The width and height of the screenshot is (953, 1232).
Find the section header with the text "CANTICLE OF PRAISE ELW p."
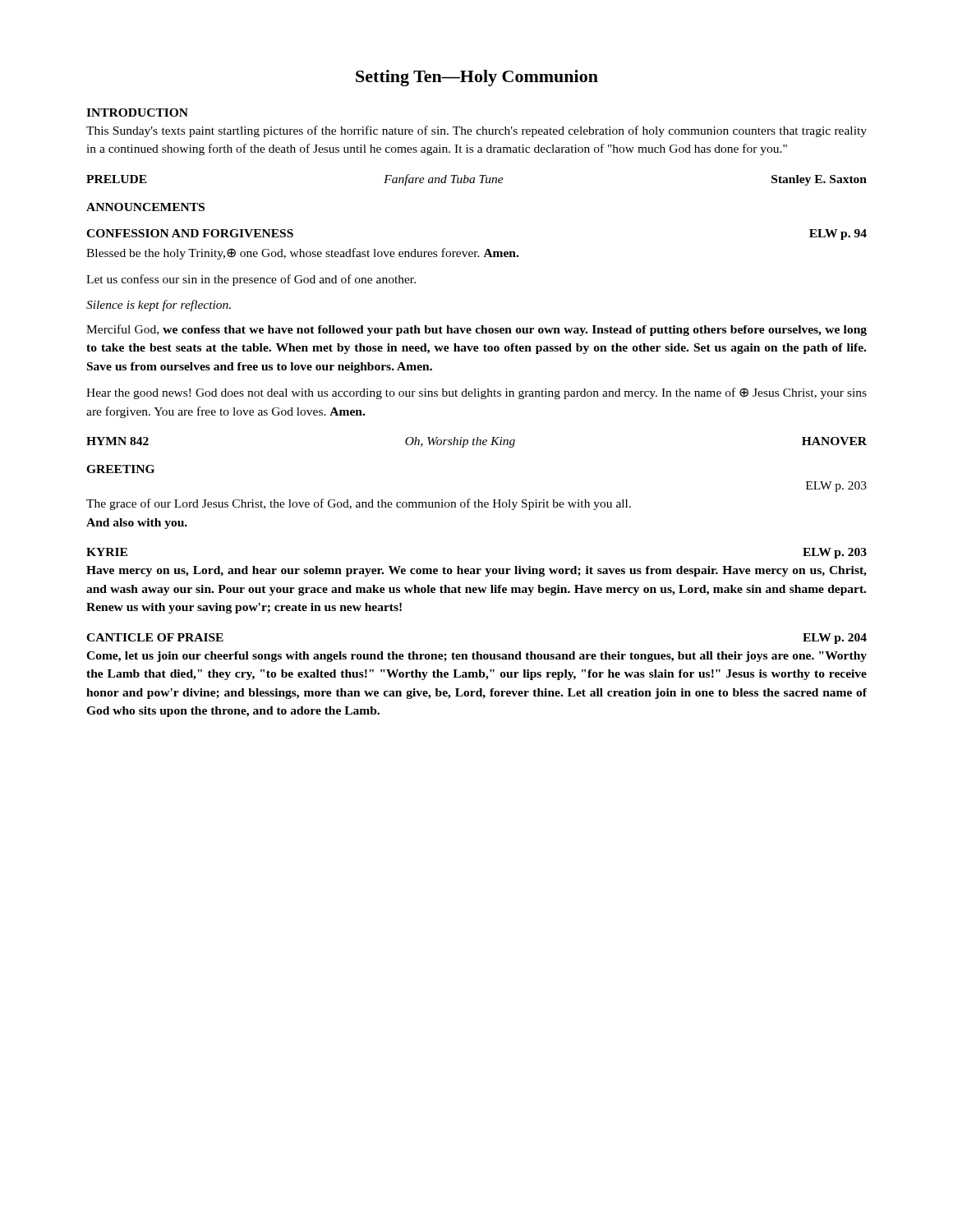tap(149, 638)
